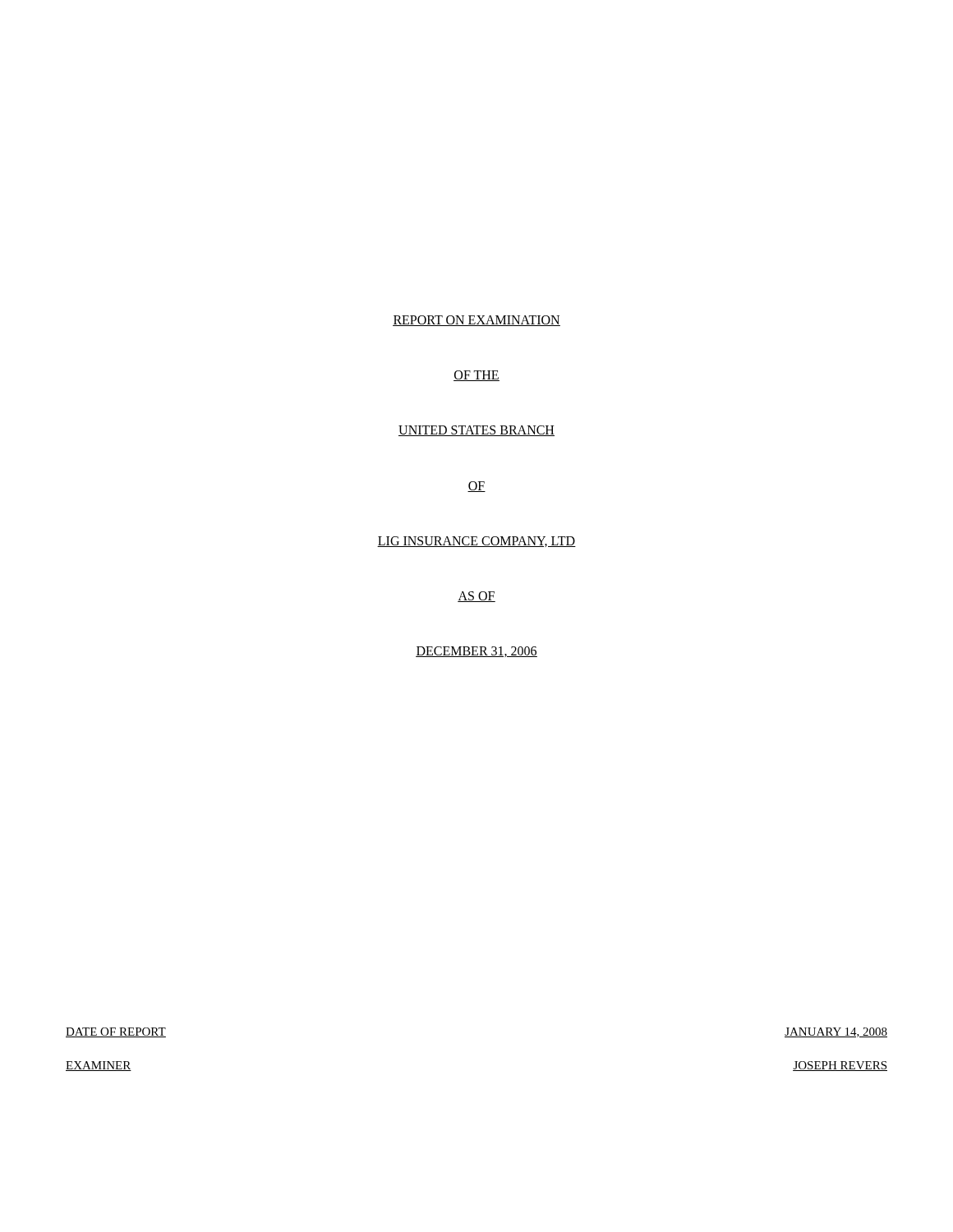
Task: Find "LIG INSURANCE COMPANY, LTD" on this page
Action: [x=476, y=541]
